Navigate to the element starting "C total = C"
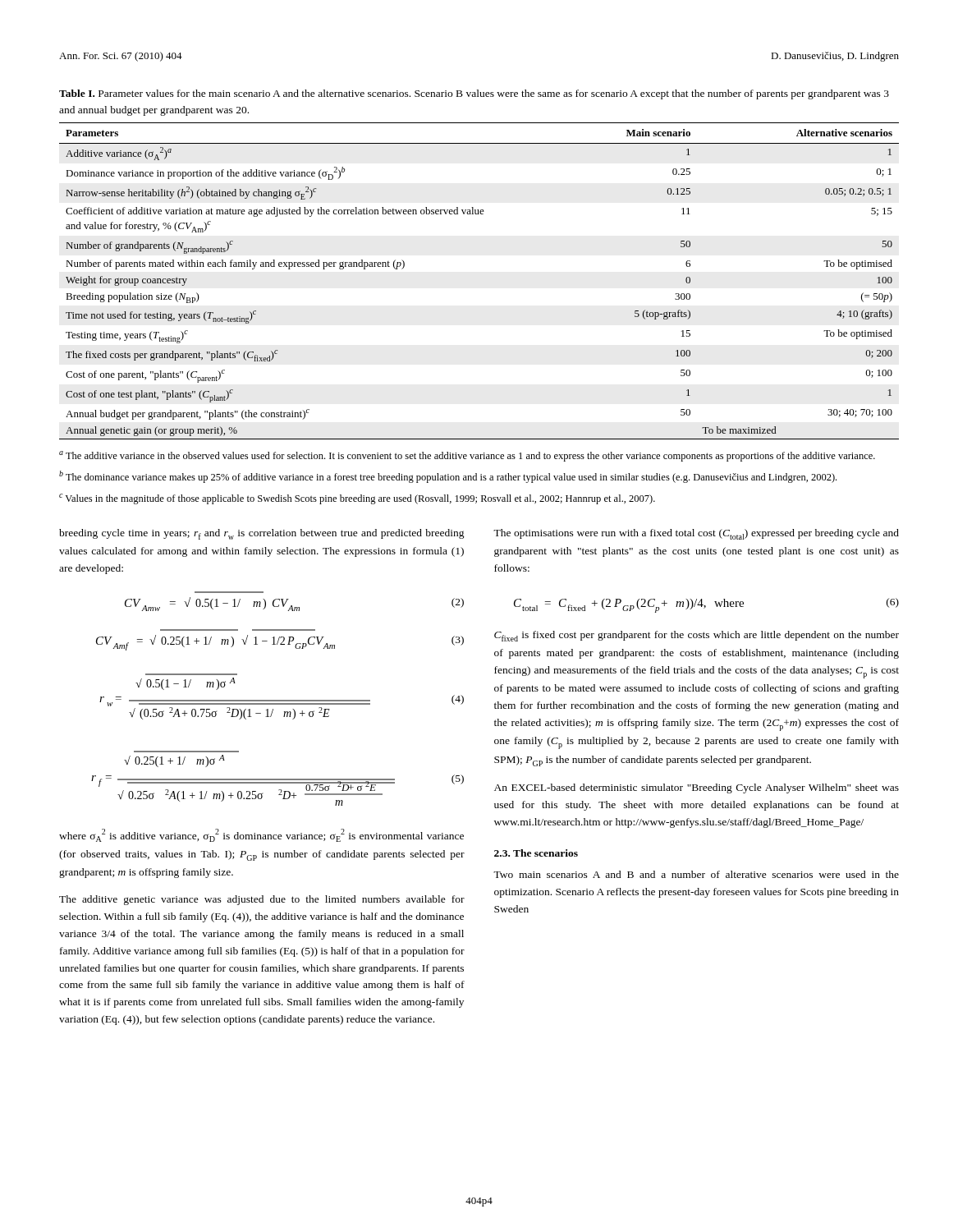958x1232 pixels. click(x=696, y=602)
